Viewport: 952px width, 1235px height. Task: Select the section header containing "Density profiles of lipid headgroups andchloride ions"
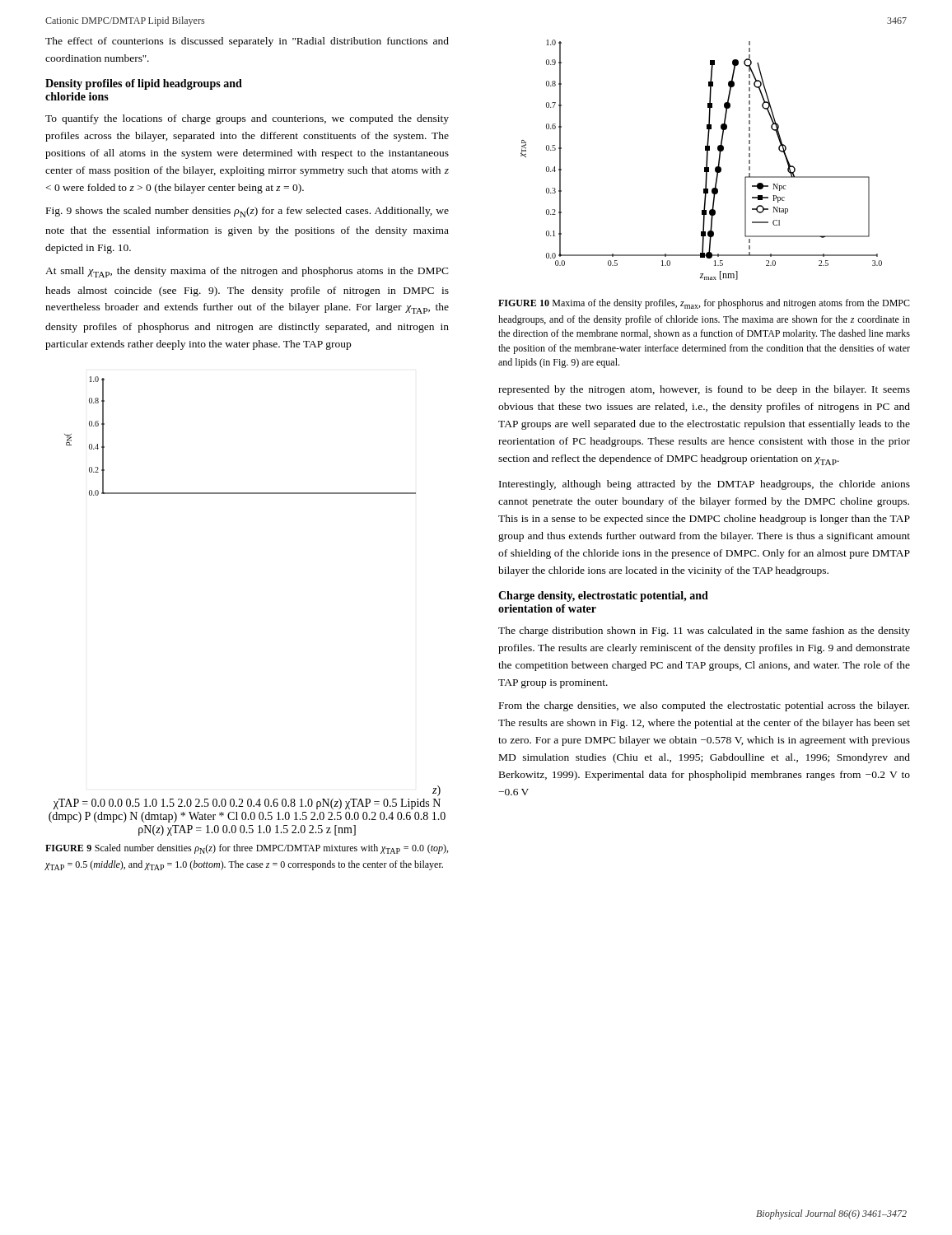tap(144, 90)
